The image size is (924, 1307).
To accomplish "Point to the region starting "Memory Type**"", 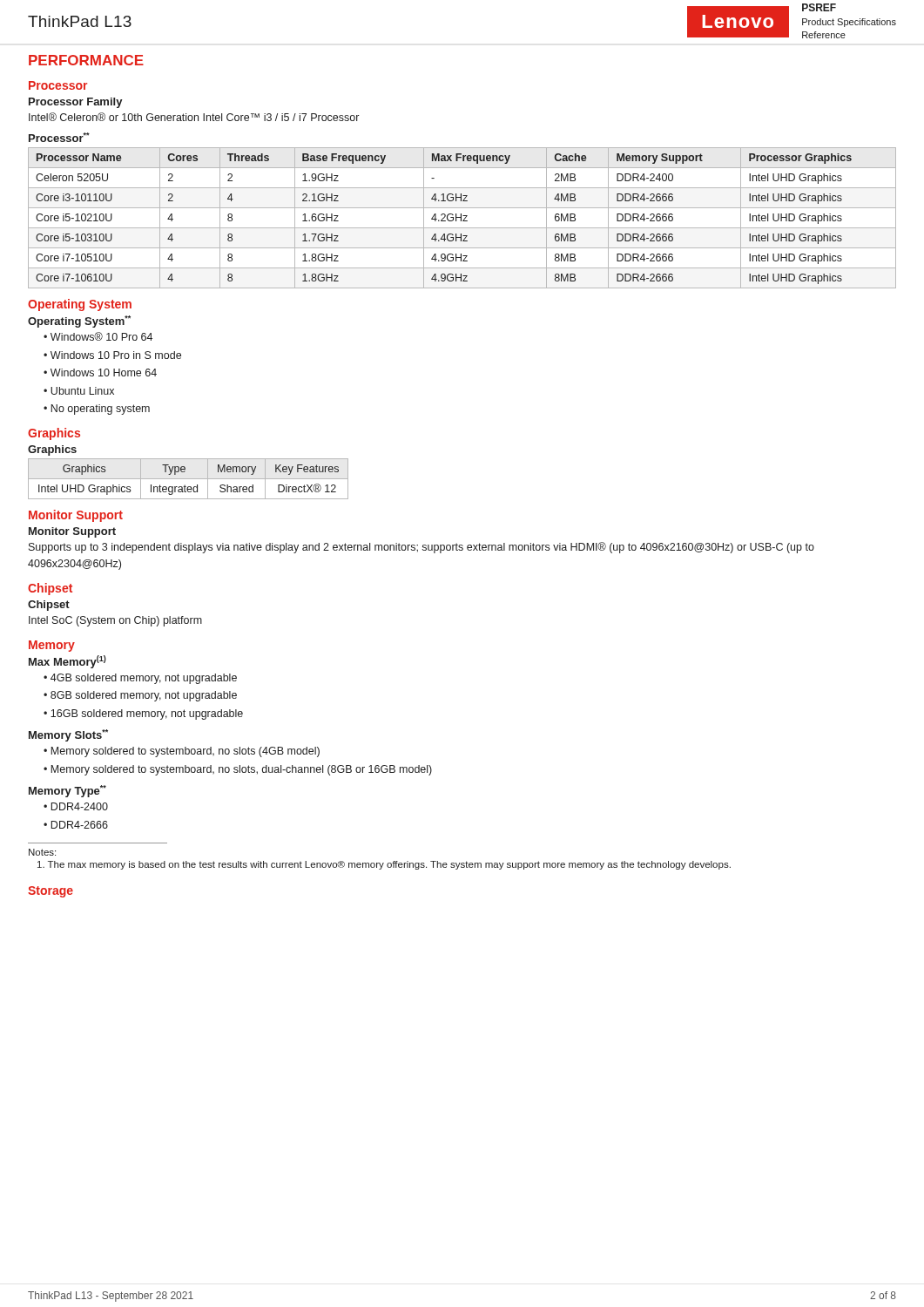I will (67, 791).
